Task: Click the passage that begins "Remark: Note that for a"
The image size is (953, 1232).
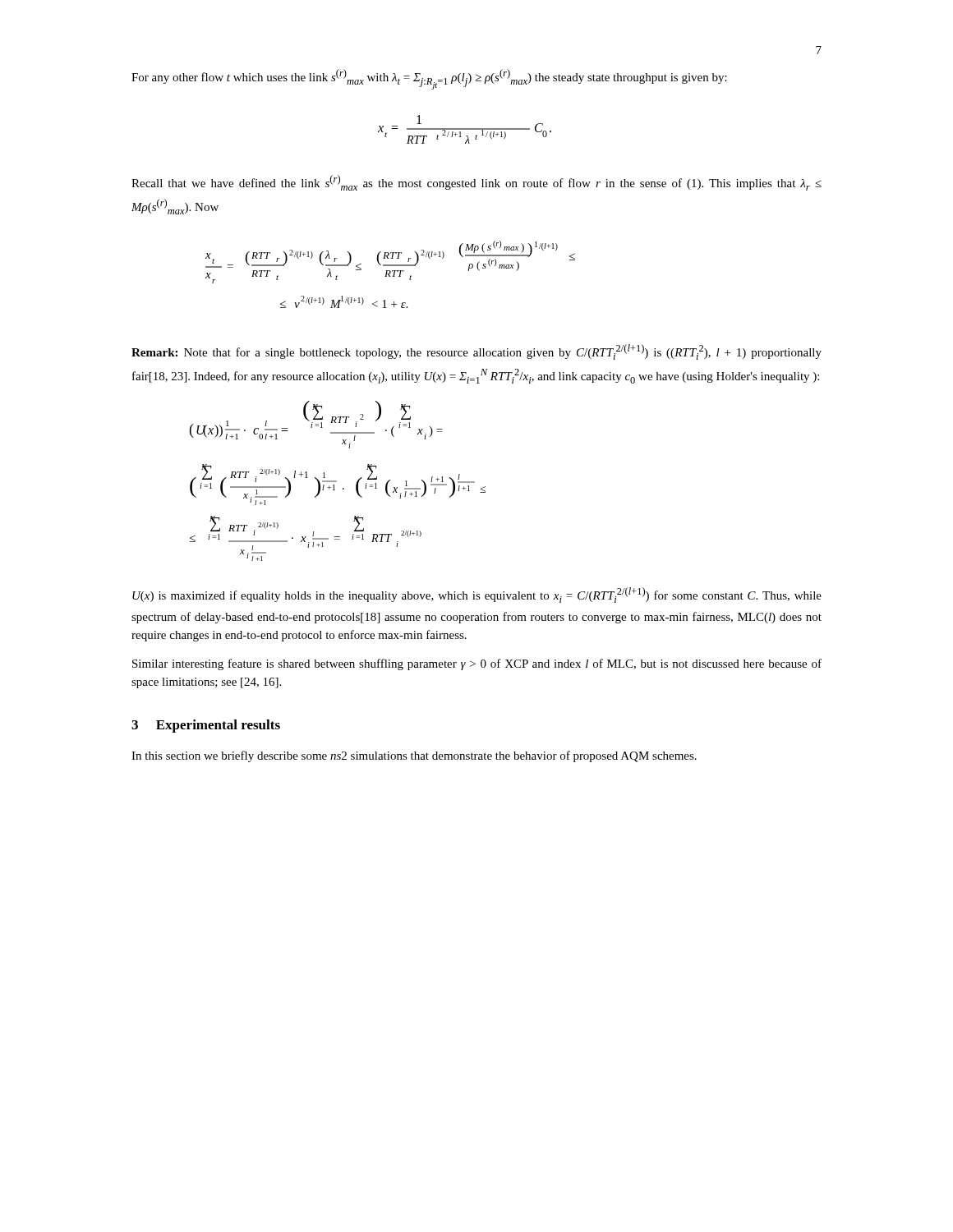Action: coord(476,364)
